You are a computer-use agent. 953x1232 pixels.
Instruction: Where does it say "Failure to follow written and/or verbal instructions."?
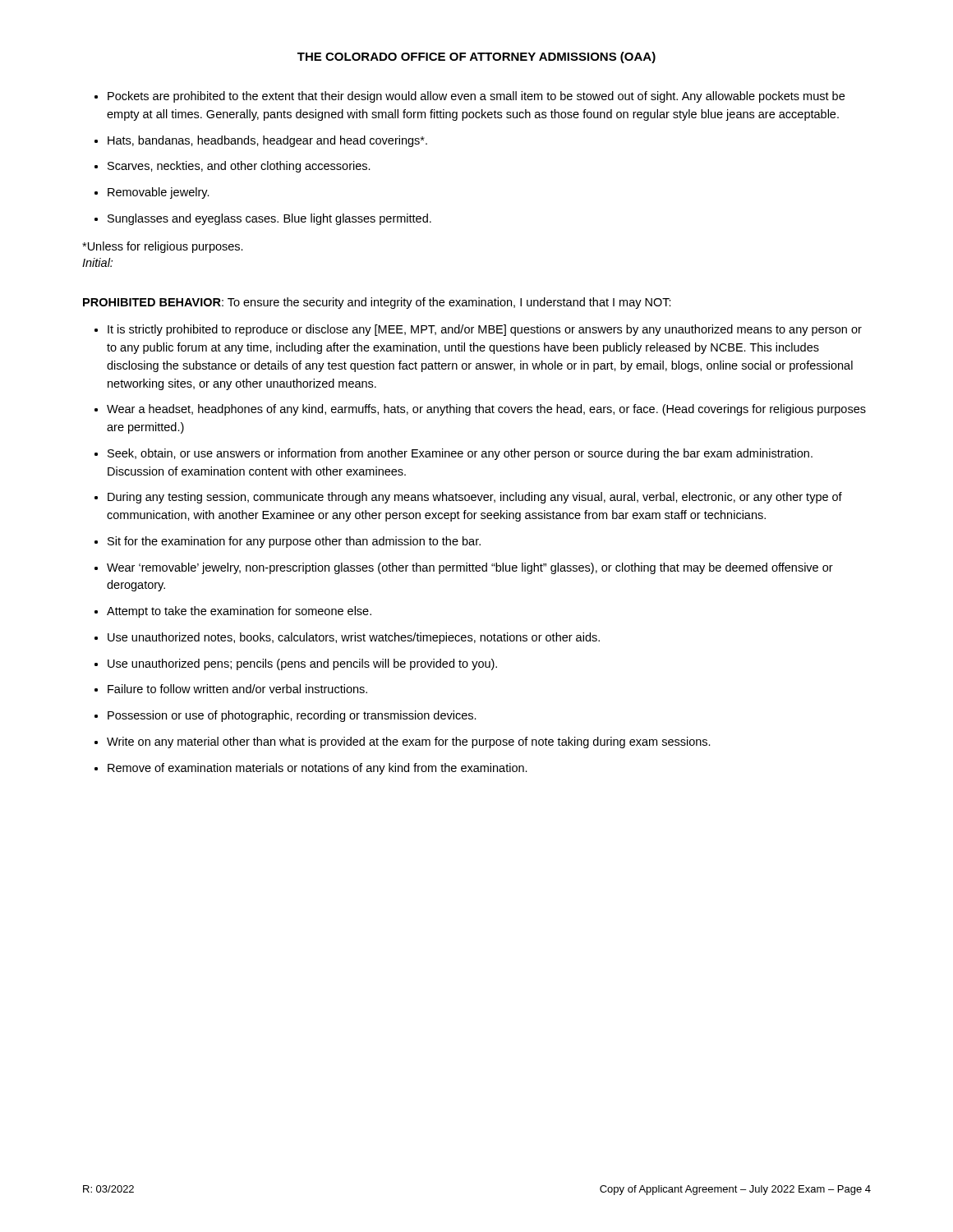coord(237,689)
